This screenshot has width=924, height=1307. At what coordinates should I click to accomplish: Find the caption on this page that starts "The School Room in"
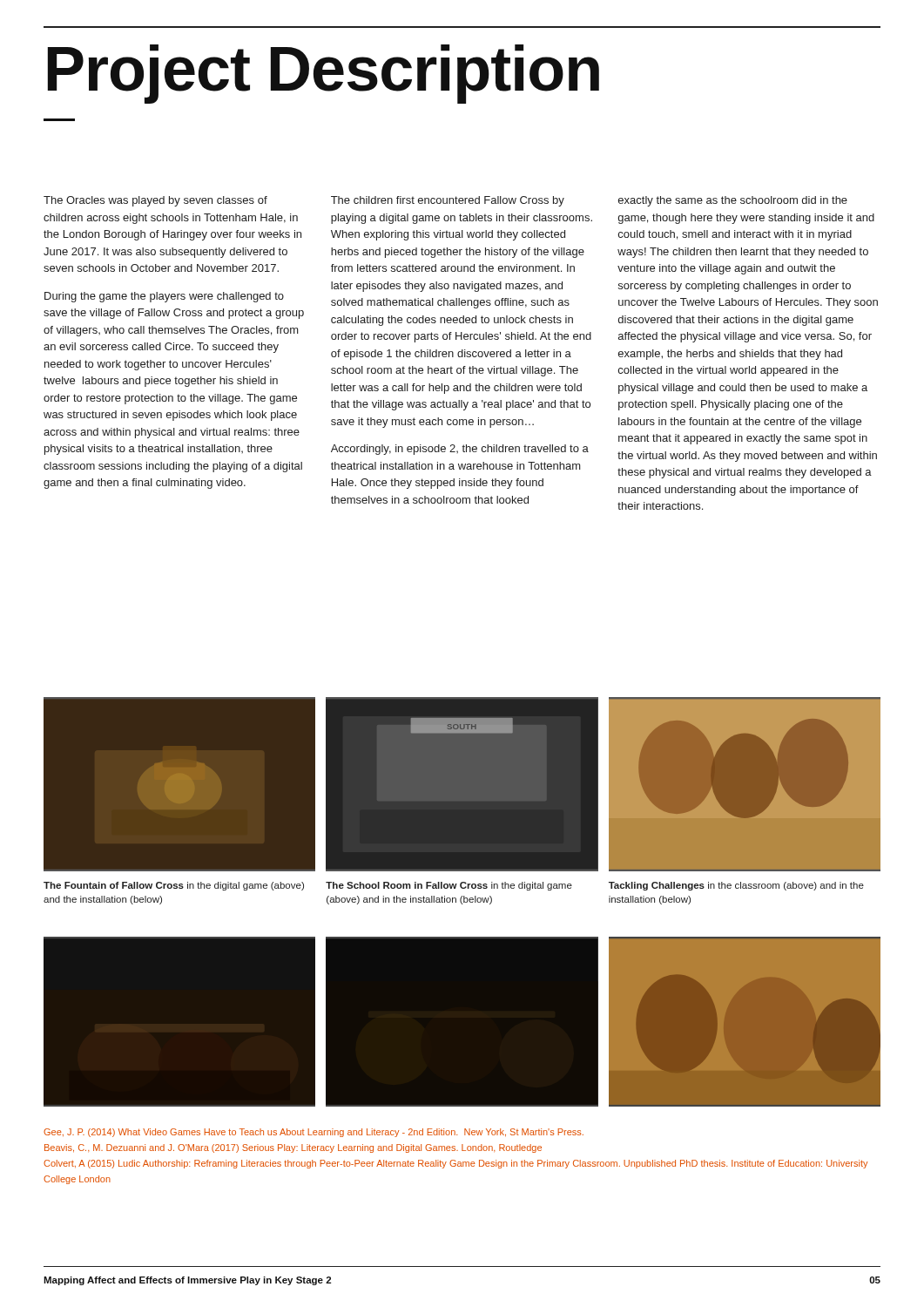coord(449,892)
